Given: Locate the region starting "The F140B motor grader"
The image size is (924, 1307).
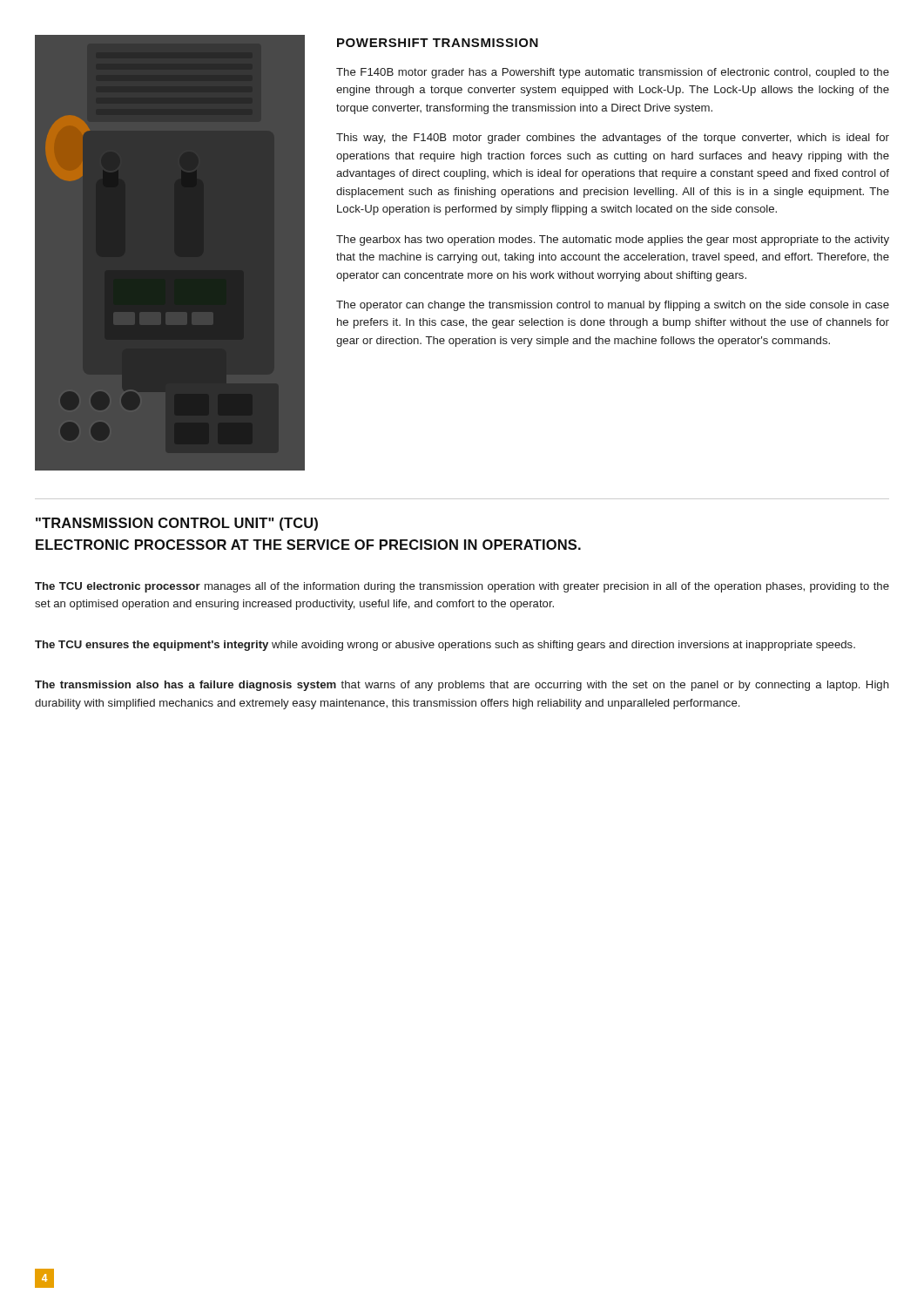Looking at the screenshot, I should tap(613, 90).
